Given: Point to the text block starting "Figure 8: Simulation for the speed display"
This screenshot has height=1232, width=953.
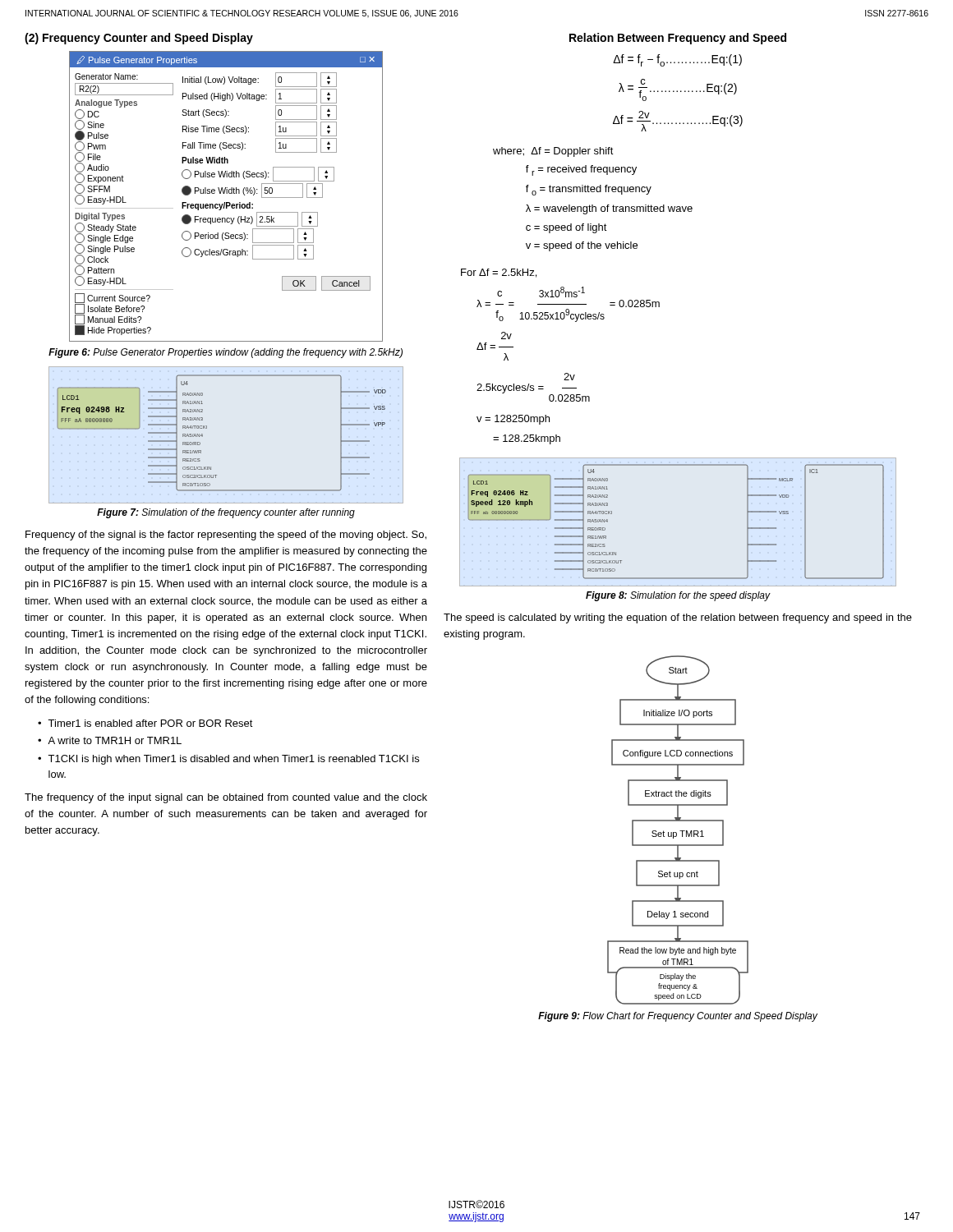Looking at the screenshot, I should point(678,596).
